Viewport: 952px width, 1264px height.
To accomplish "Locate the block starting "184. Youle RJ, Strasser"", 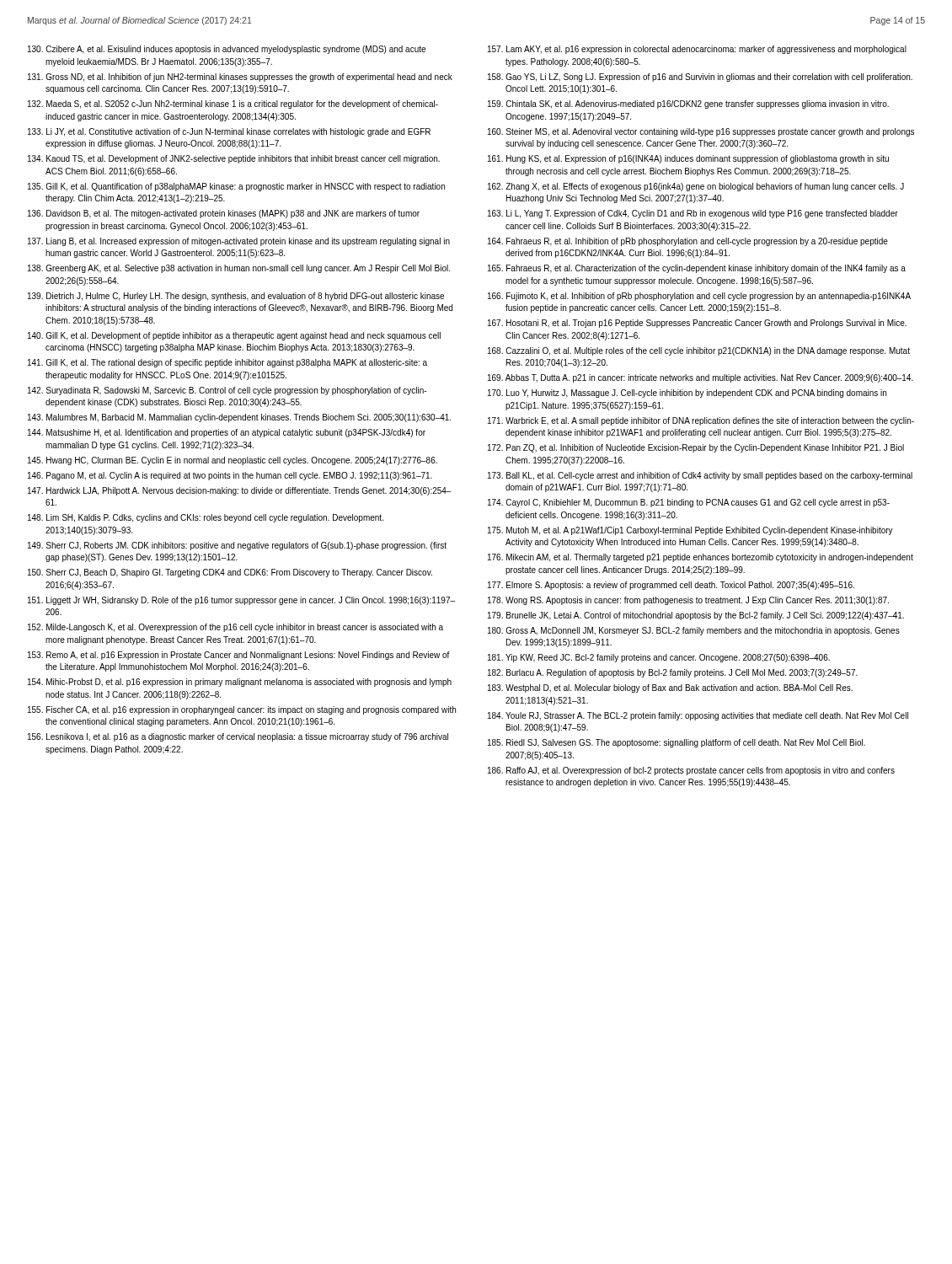I will pos(702,722).
